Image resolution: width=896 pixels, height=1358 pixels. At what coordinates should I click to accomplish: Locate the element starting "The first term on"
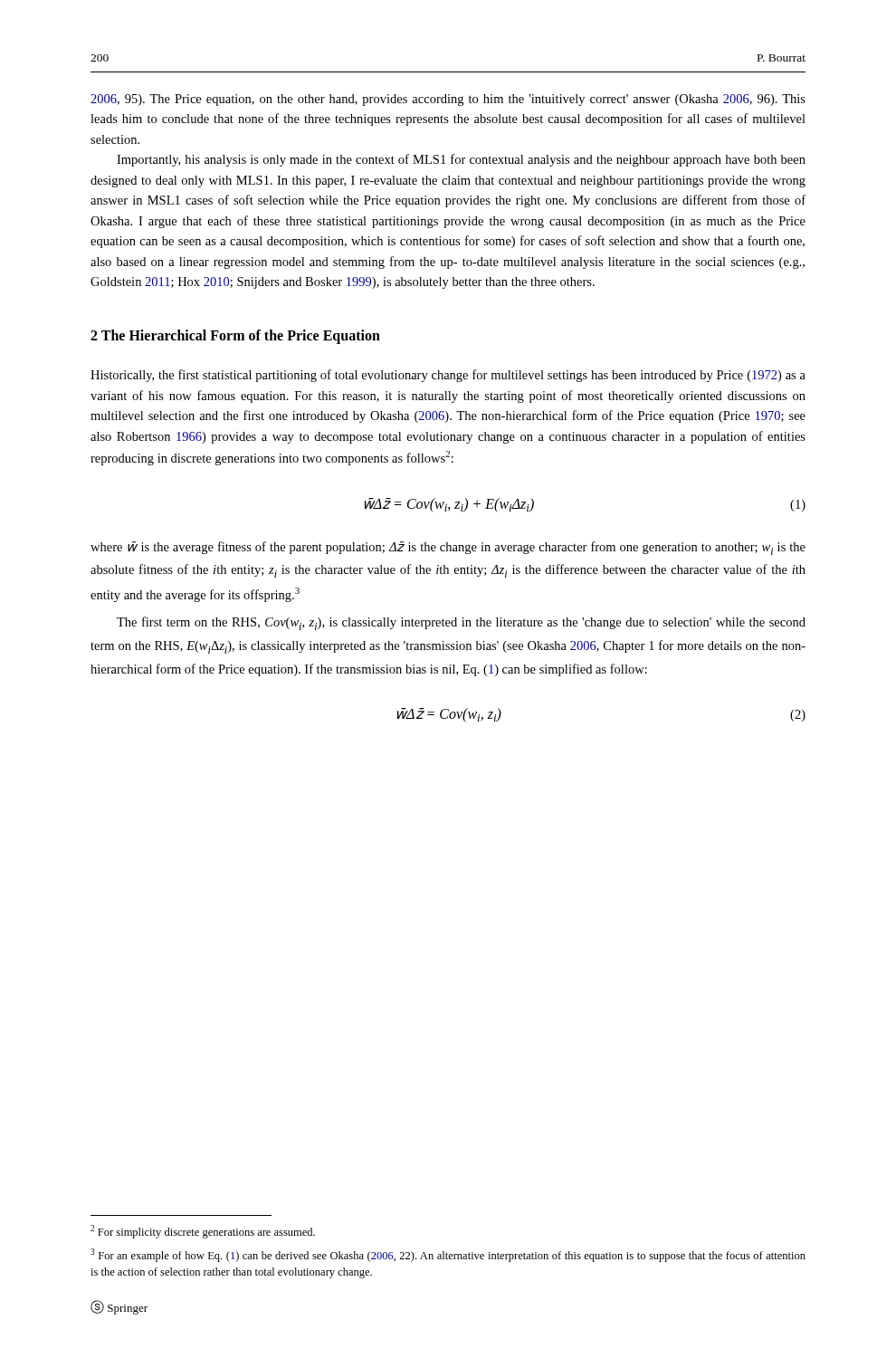pyautogui.click(x=448, y=646)
